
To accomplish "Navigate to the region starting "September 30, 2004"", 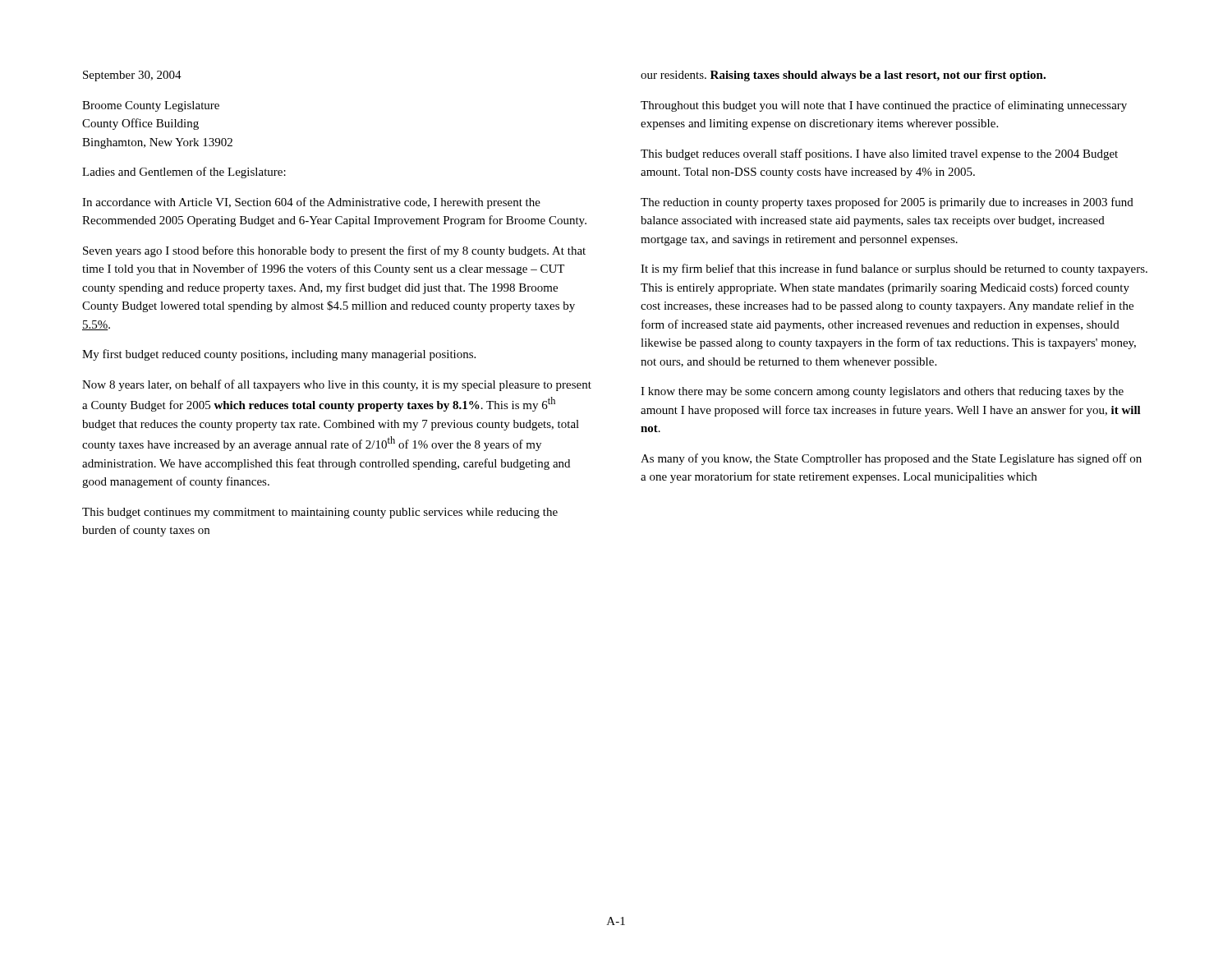I will pyautogui.click(x=132, y=76).
